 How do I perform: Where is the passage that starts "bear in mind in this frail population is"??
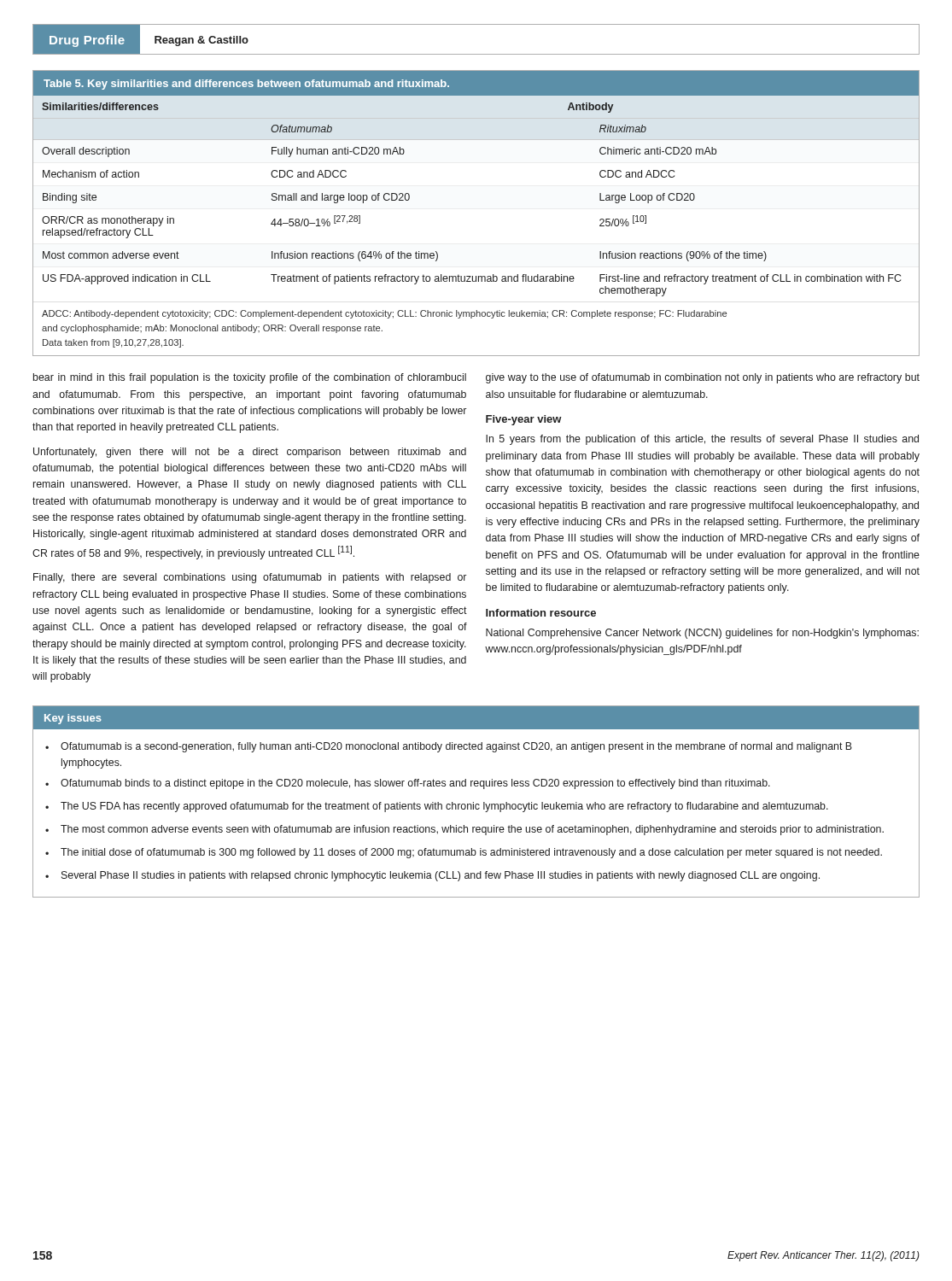coord(250,403)
